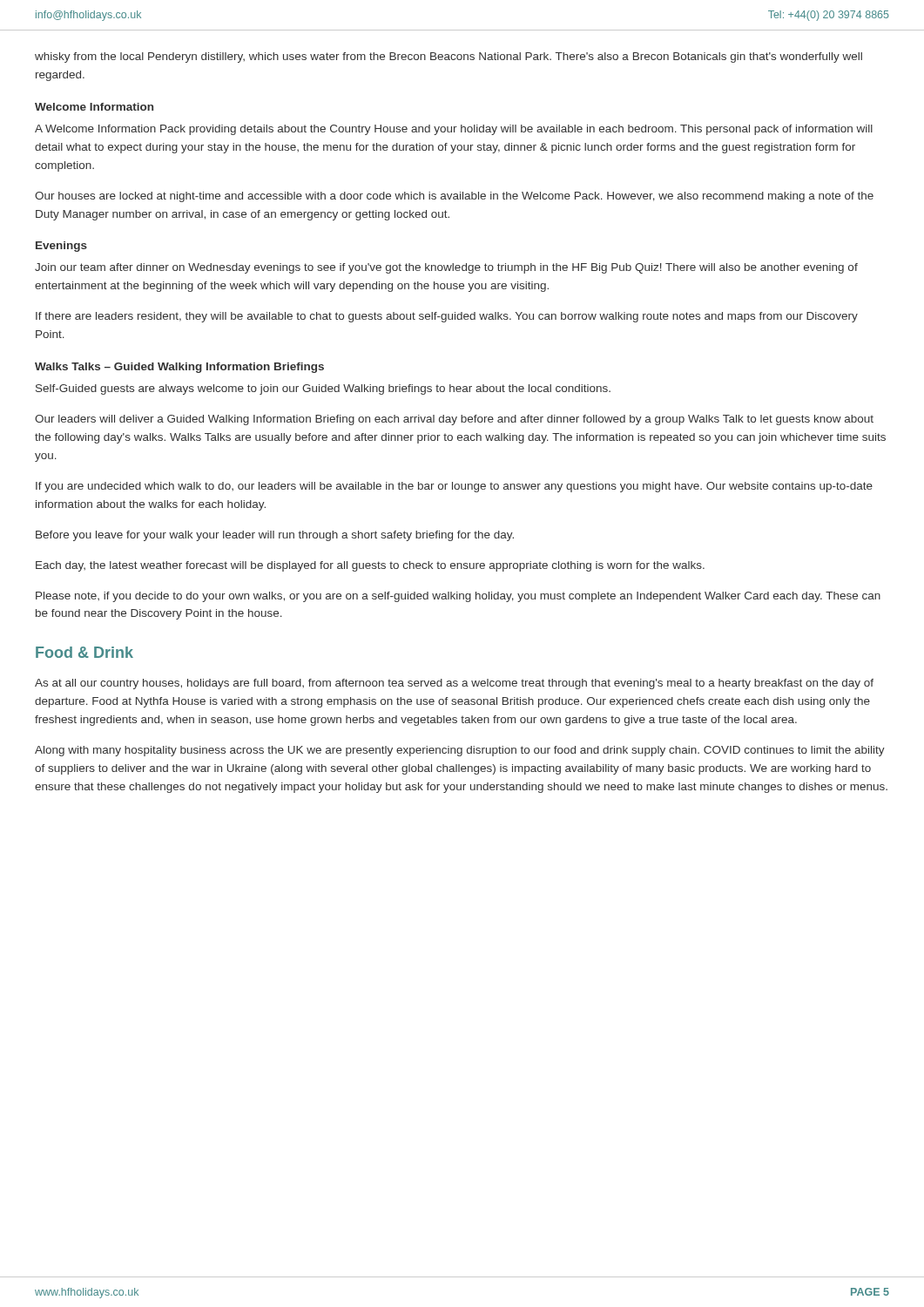The width and height of the screenshot is (924, 1307).
Task: Locate the block of text that opens with "Before you leave for your walk your"
Action: click(275, 534)
